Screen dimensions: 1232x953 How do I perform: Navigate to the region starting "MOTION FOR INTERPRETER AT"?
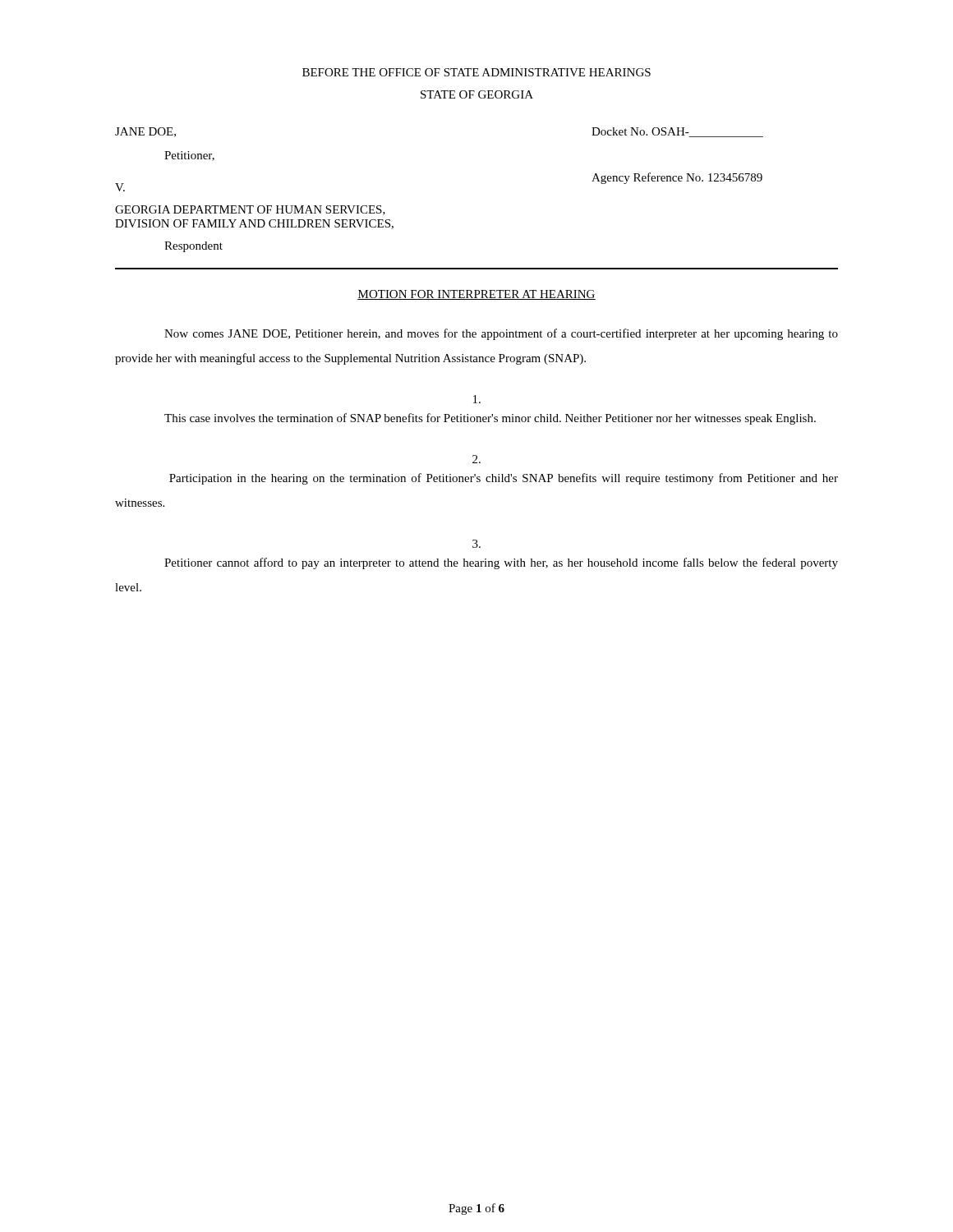click(x=476, y=294)
